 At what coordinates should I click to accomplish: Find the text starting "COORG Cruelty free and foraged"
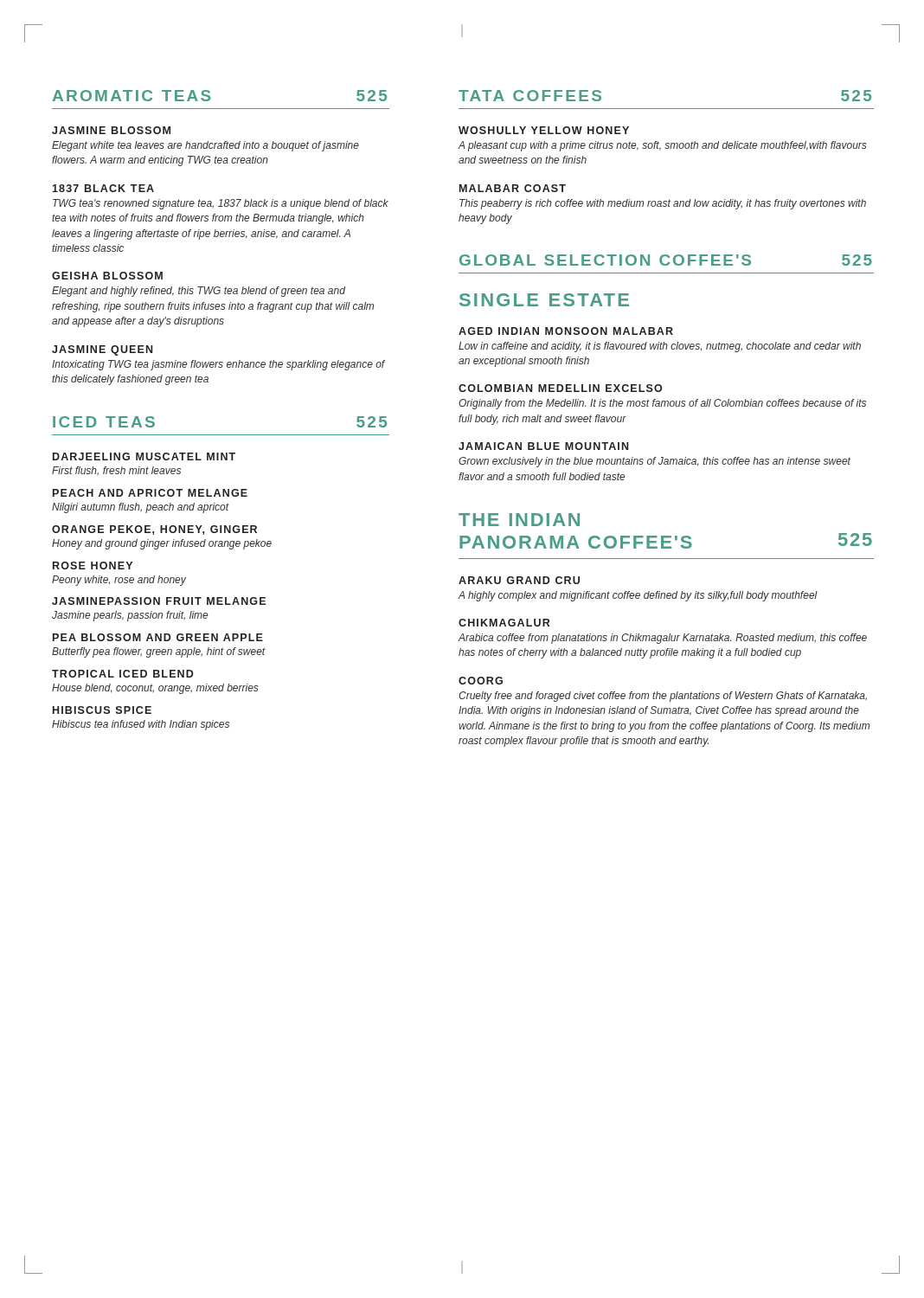point(666,712)
